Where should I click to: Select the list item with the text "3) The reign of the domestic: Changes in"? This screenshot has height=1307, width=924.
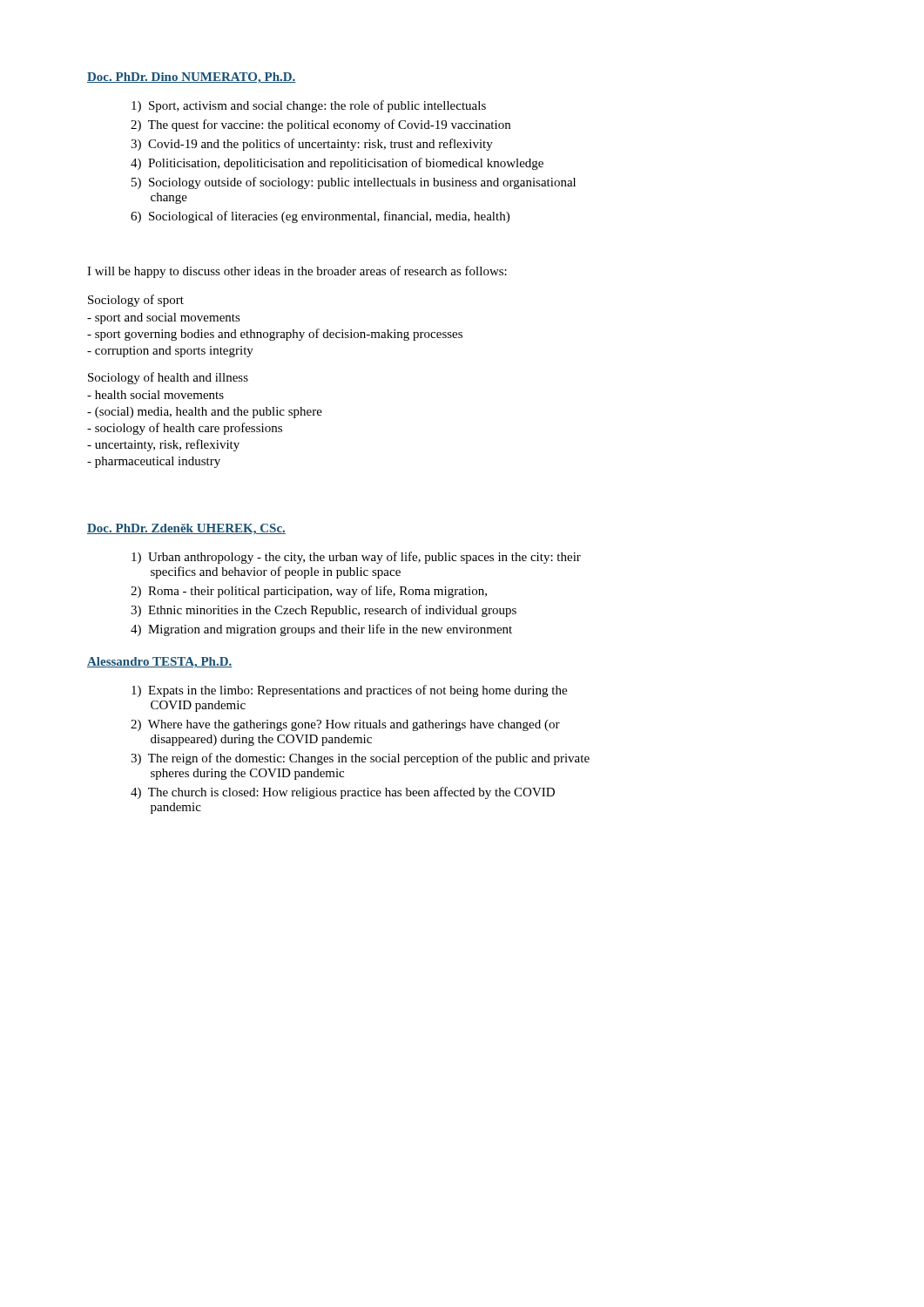pyautogui.click(x=360, y=766)
